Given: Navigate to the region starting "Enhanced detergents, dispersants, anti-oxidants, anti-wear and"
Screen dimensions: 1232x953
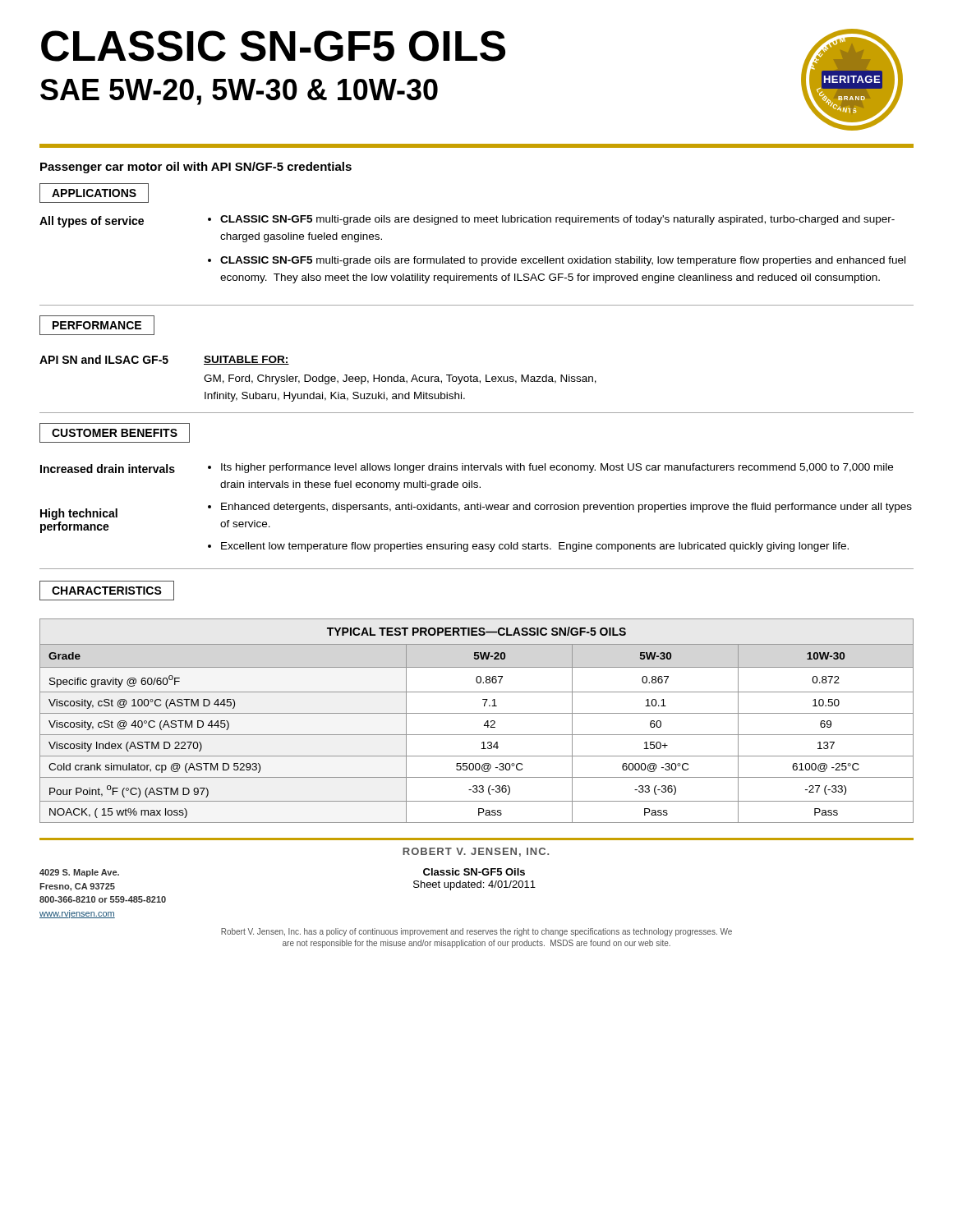Looking at the screenshot, I should pyautogui.click(x=566, y=515).
